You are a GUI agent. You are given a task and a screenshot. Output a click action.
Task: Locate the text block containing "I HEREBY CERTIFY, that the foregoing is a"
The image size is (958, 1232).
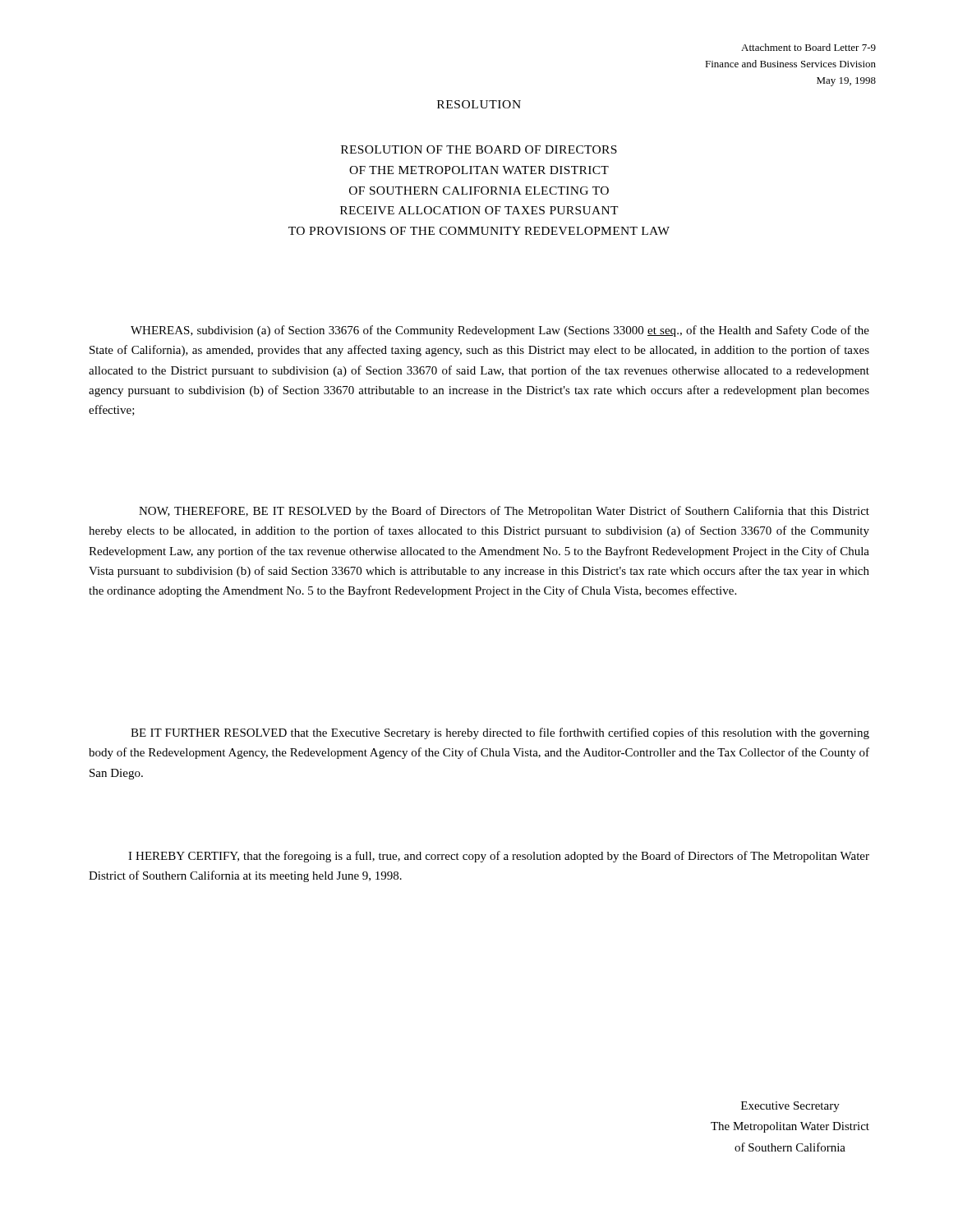click(x=479, y=866)
